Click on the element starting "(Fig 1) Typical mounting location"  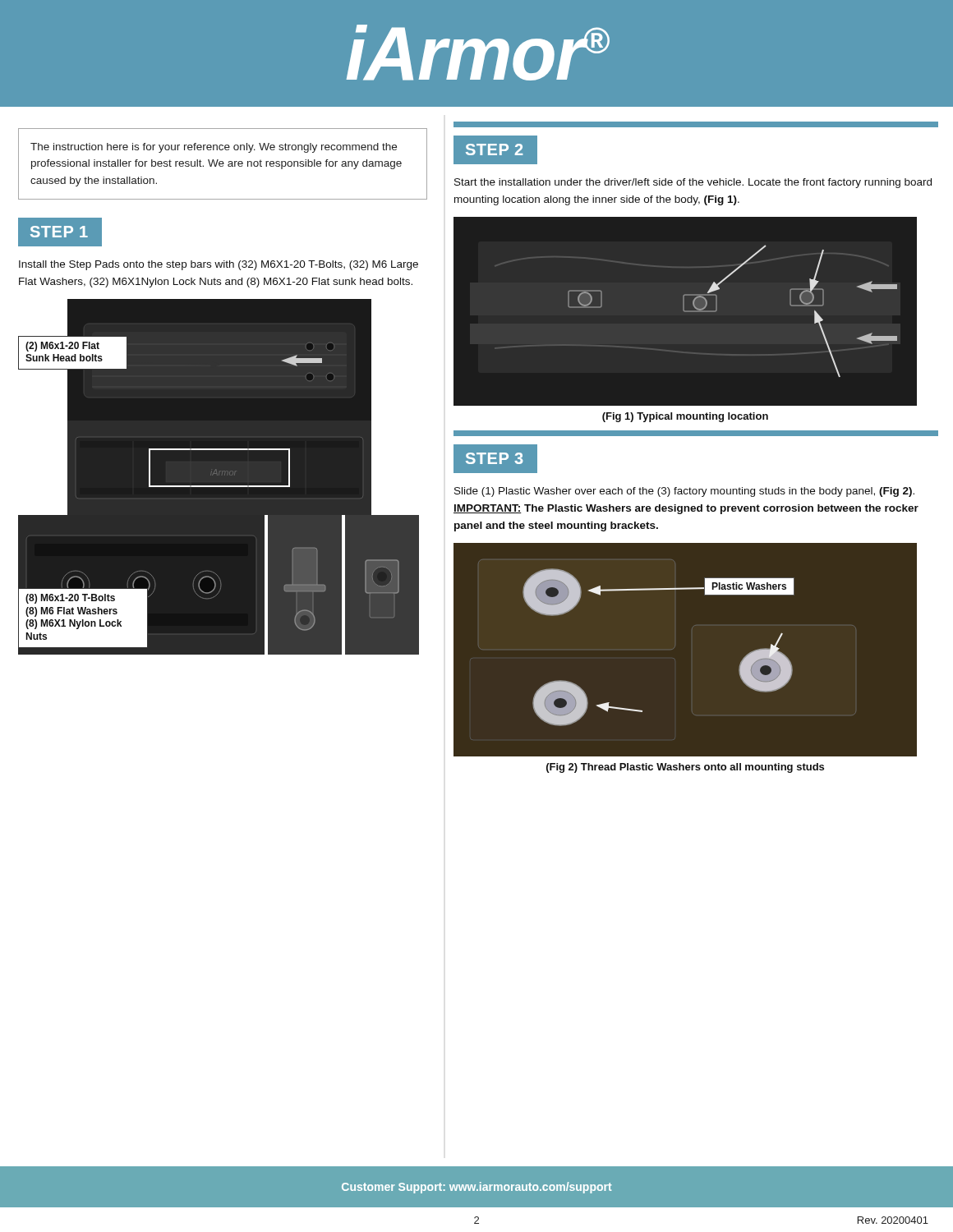pyautogui.click(x=685, y=416)
